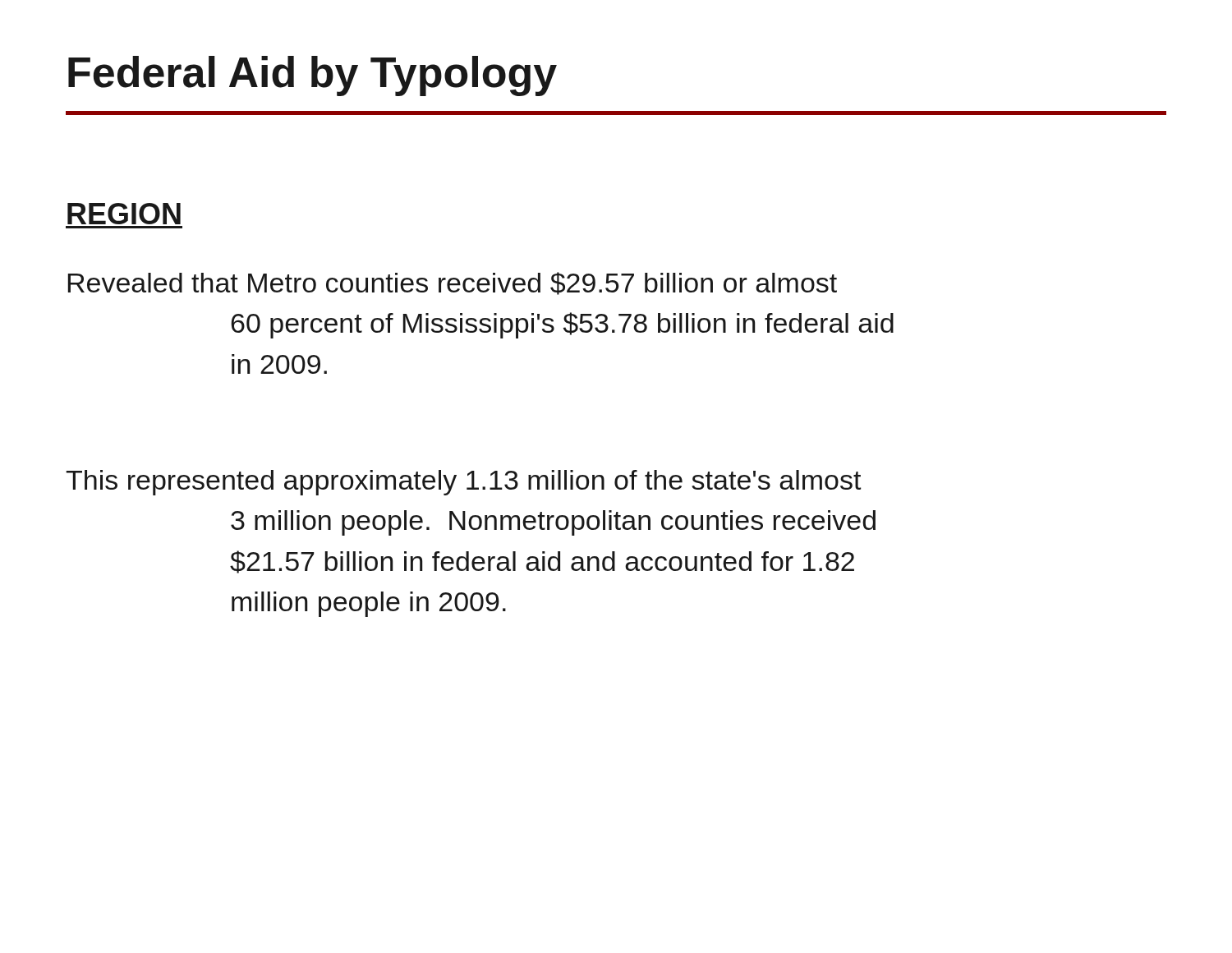Find the text block containing "Revealed that Metro"
This screenshot has width=1232, height=953.
[x=616, y=324]
